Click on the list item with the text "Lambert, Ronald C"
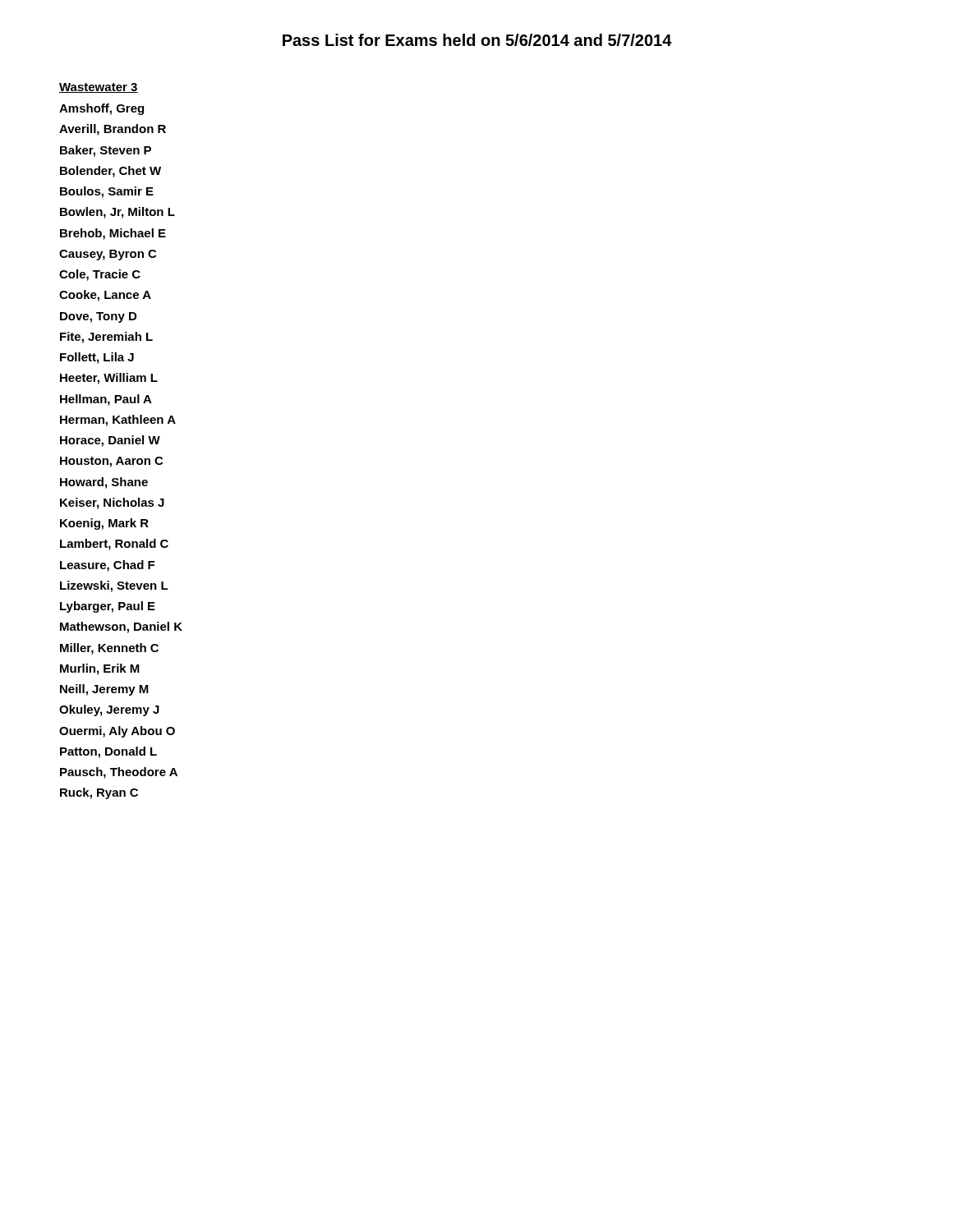Screen dimensions: 1232x953 point(114,543)
